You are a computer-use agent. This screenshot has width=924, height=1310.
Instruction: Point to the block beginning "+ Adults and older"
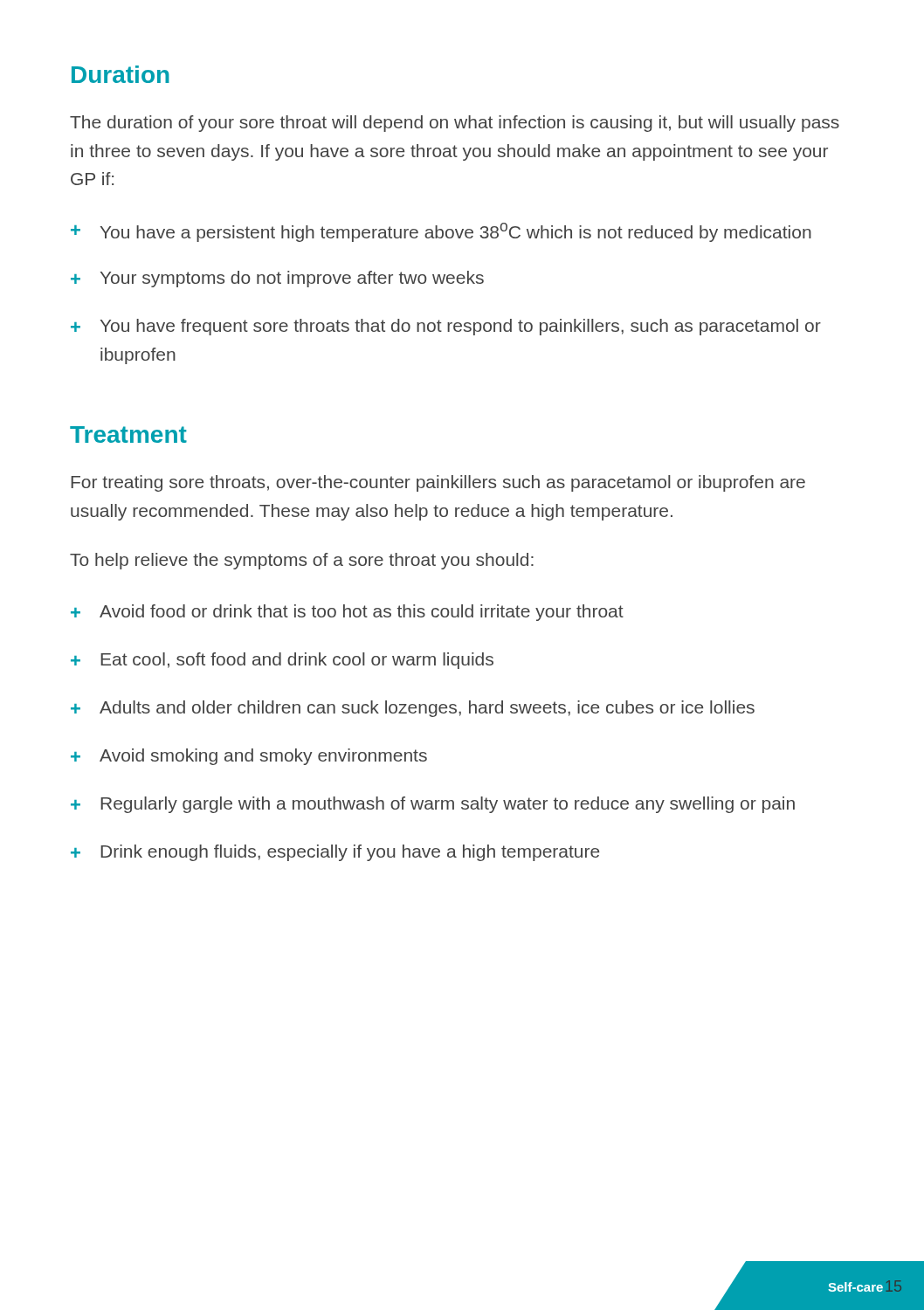pos(462,709)
